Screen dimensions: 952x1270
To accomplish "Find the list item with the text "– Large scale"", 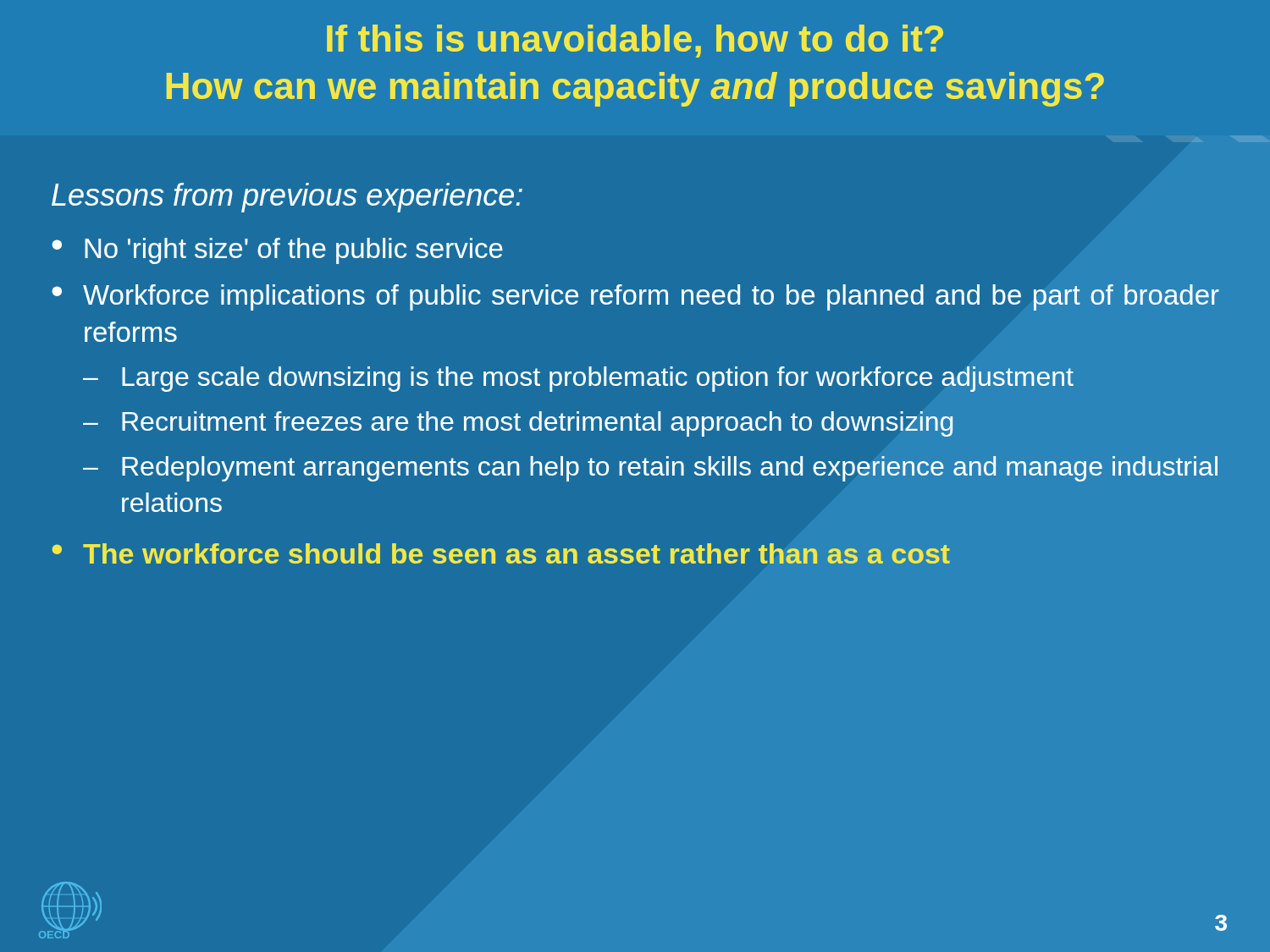I will click(651, 377).
